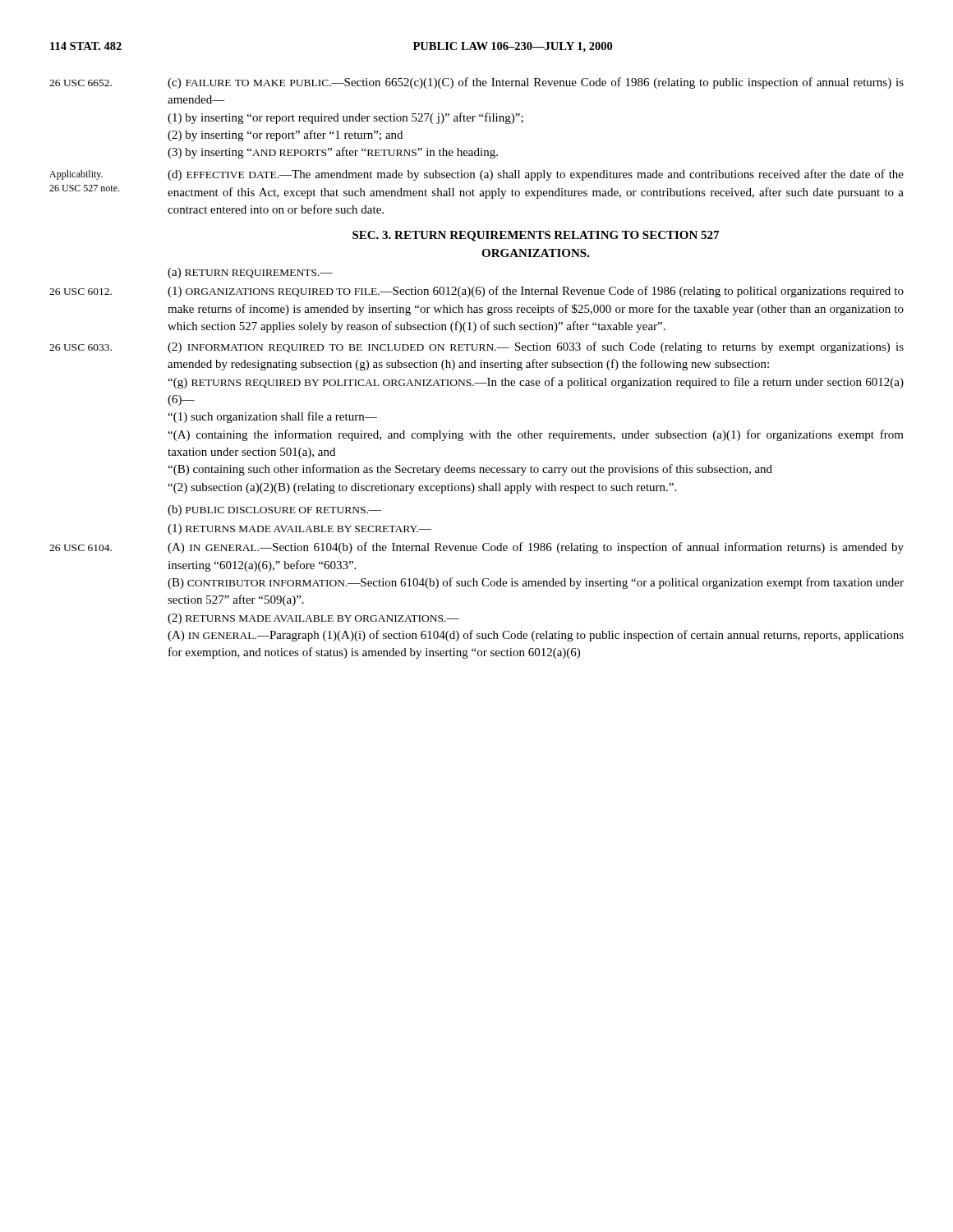Image resolution: width=953 pixels, height=1232 pixels.
Task: Click where it says "26 USC 6104."
Action: click(x=81, y=548)
